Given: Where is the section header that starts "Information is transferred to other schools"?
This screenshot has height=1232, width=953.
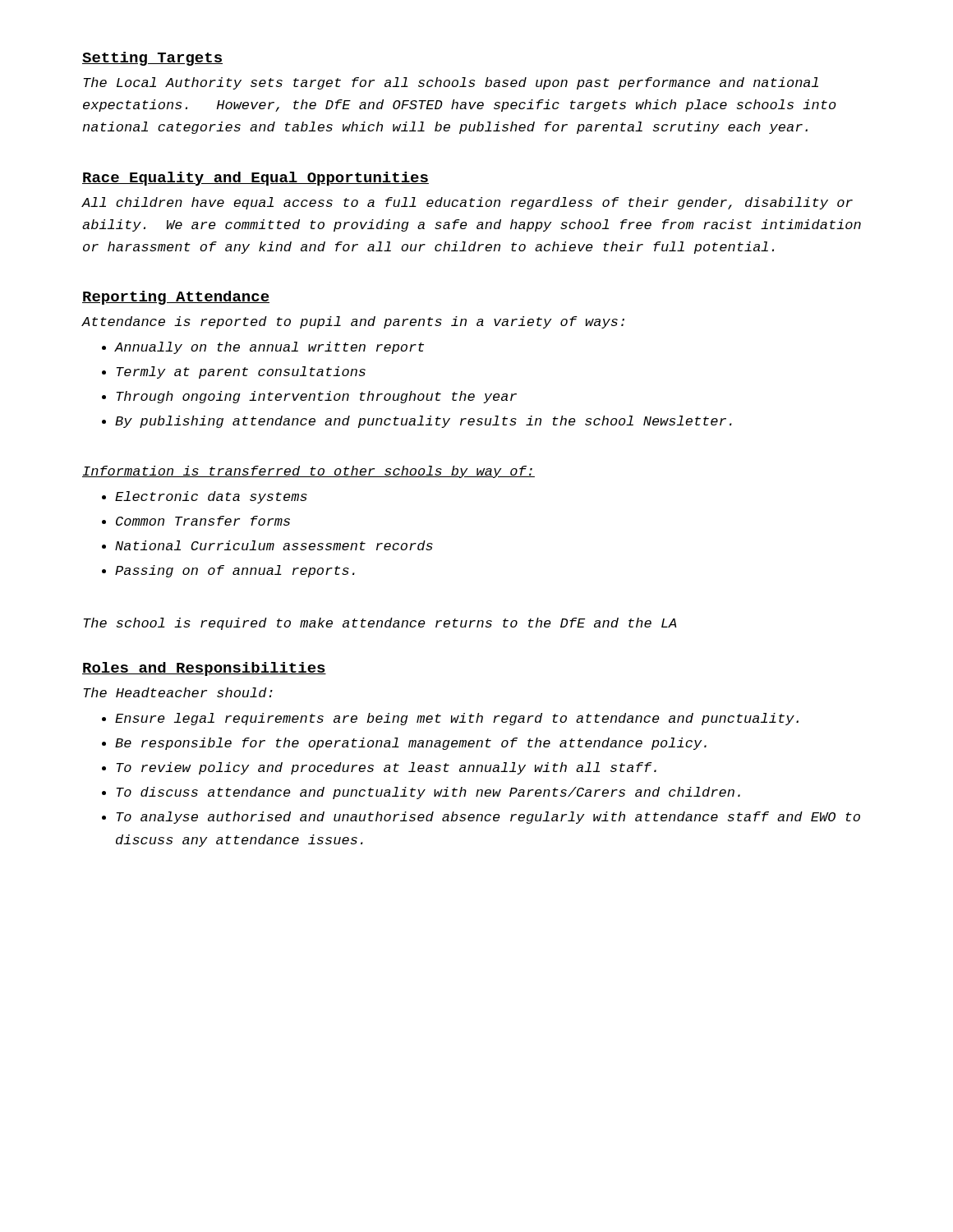Looking at the screenshot, I should click(x=308, y=471).
